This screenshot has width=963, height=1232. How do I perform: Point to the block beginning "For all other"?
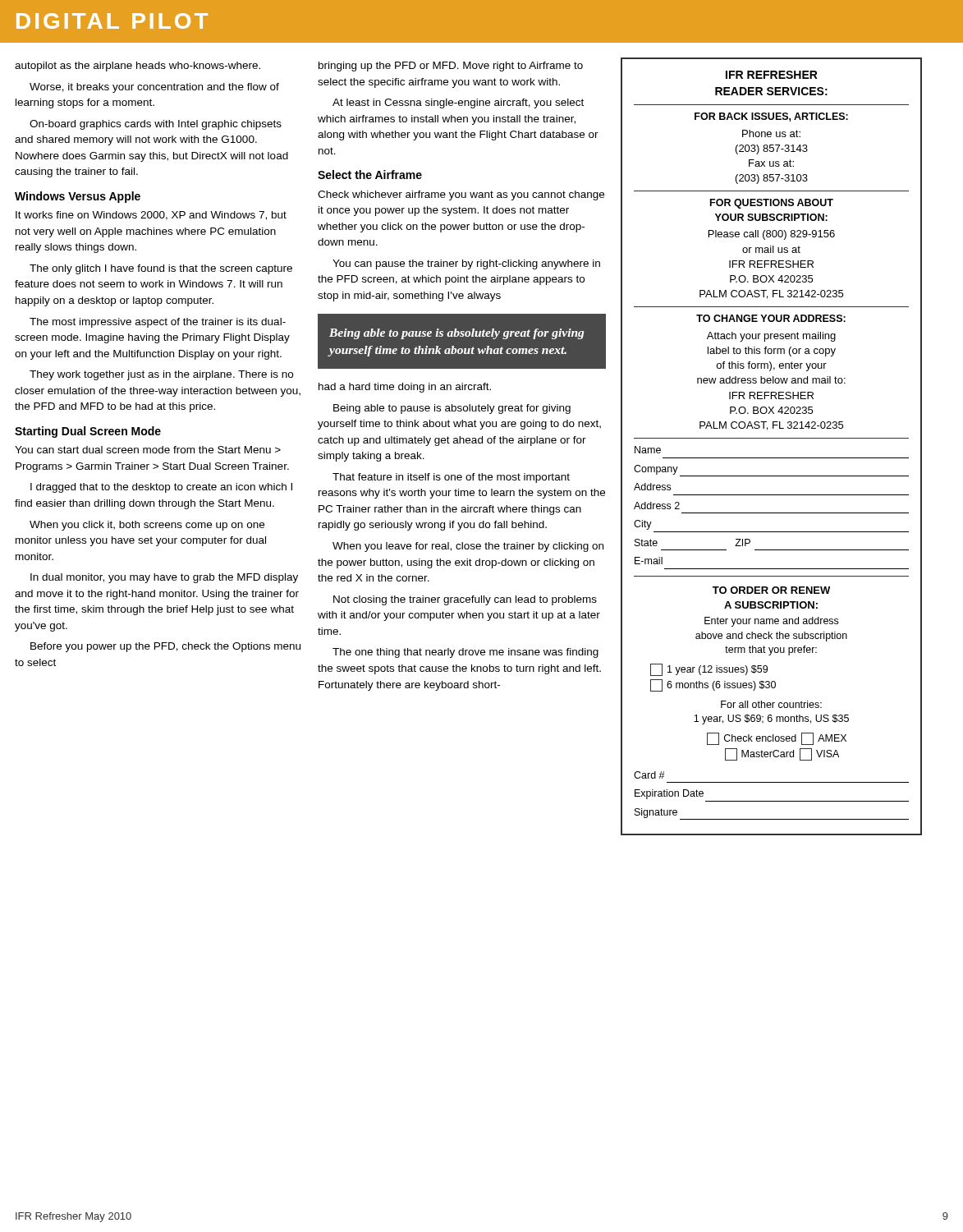tap(771, 711)
